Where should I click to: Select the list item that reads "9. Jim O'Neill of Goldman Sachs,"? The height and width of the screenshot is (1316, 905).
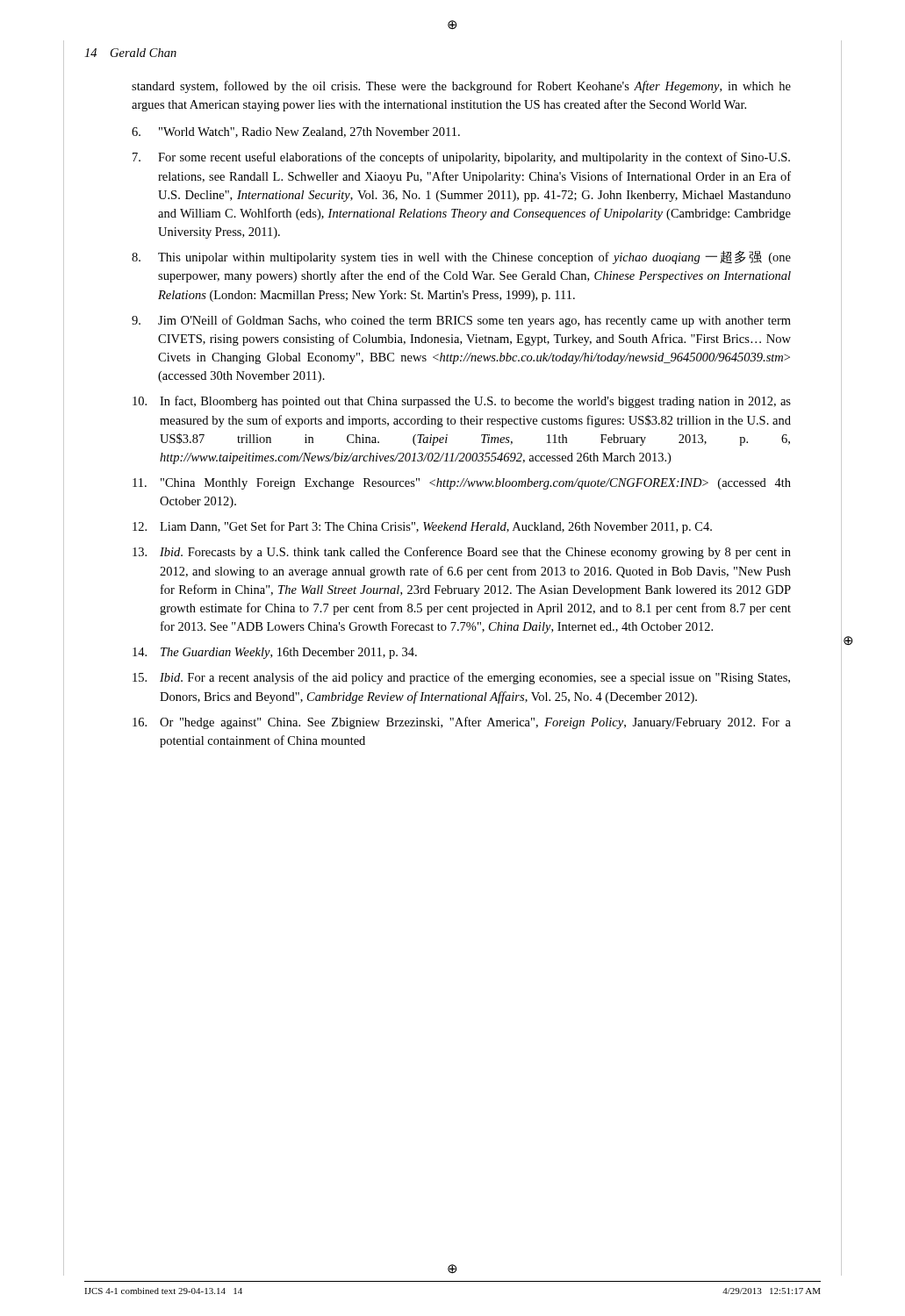coord(461,348)
